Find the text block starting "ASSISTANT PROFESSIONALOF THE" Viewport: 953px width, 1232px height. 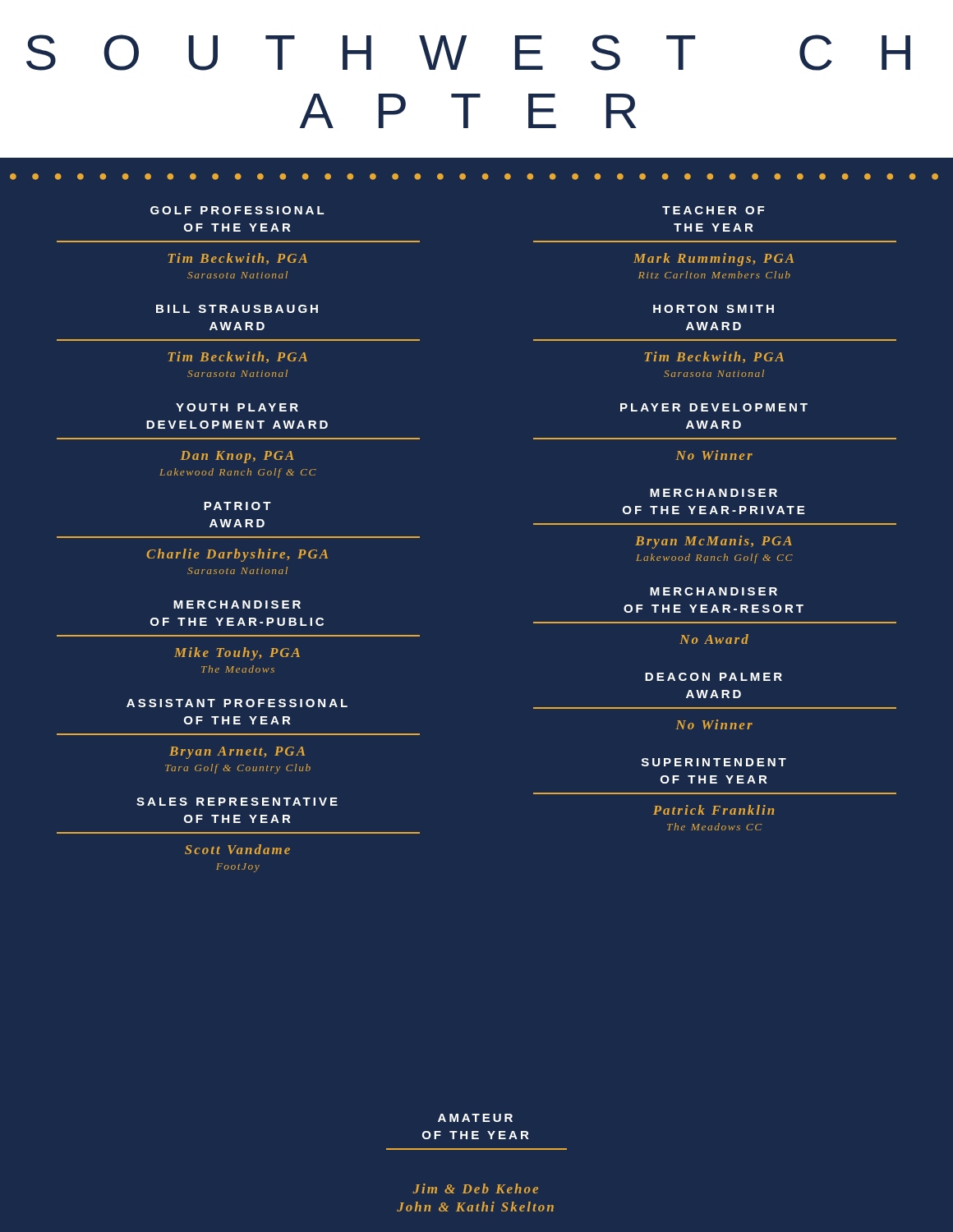pyautogui.click(x=238, y=711)
